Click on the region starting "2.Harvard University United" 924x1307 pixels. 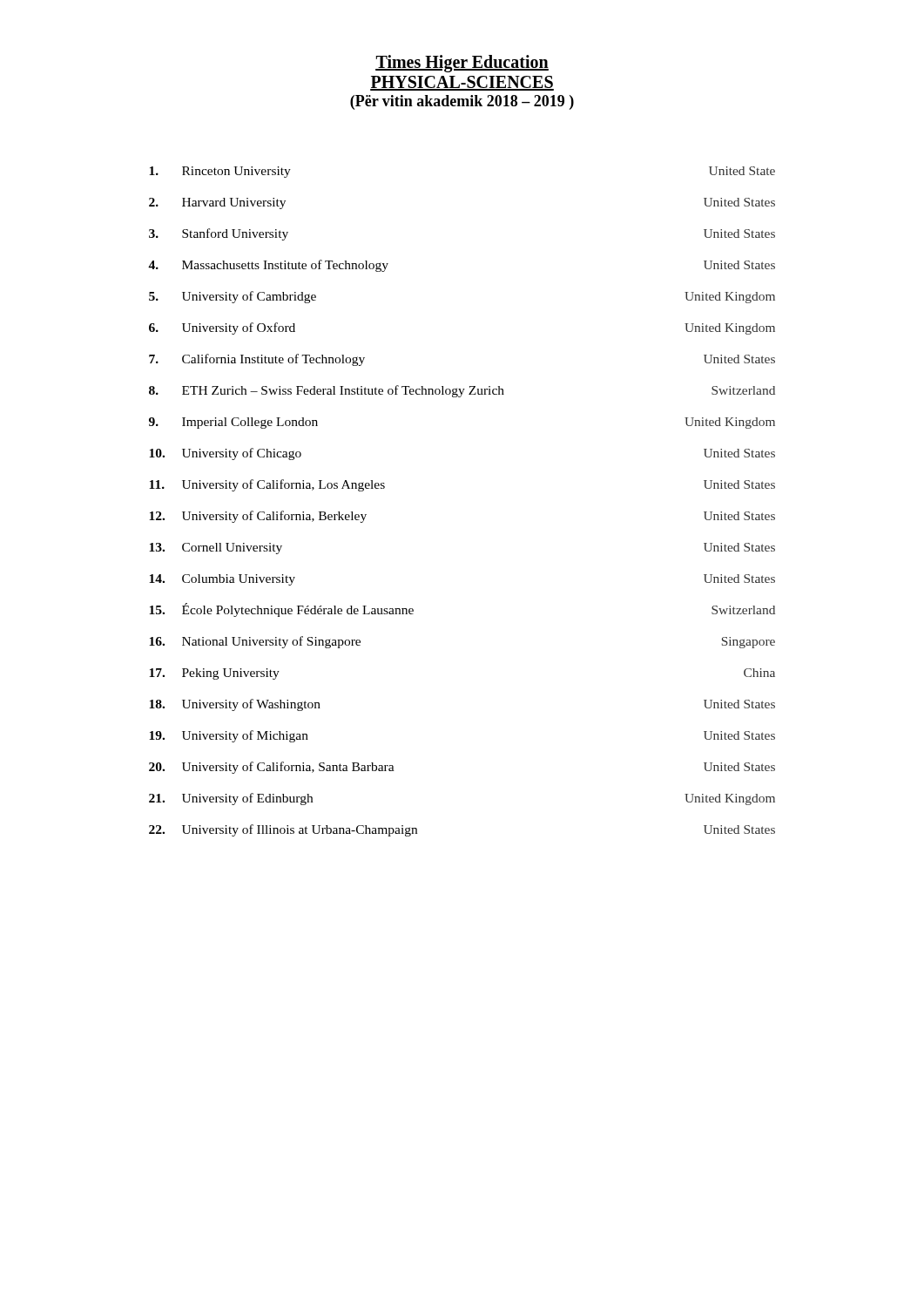[240, 203]
